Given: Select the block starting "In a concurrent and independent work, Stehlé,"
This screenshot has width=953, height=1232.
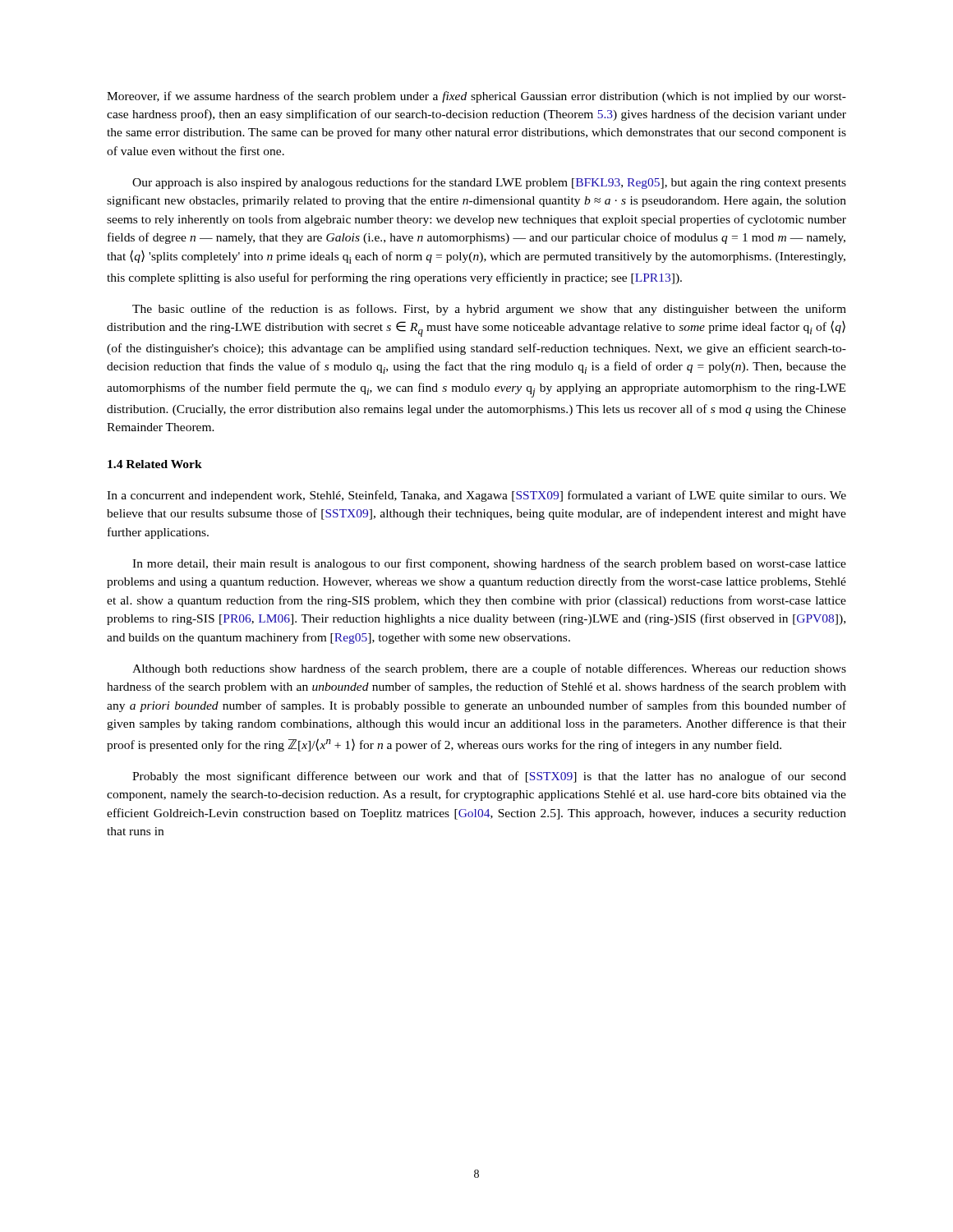Looking at the screenshot, I should click(476, 514).
